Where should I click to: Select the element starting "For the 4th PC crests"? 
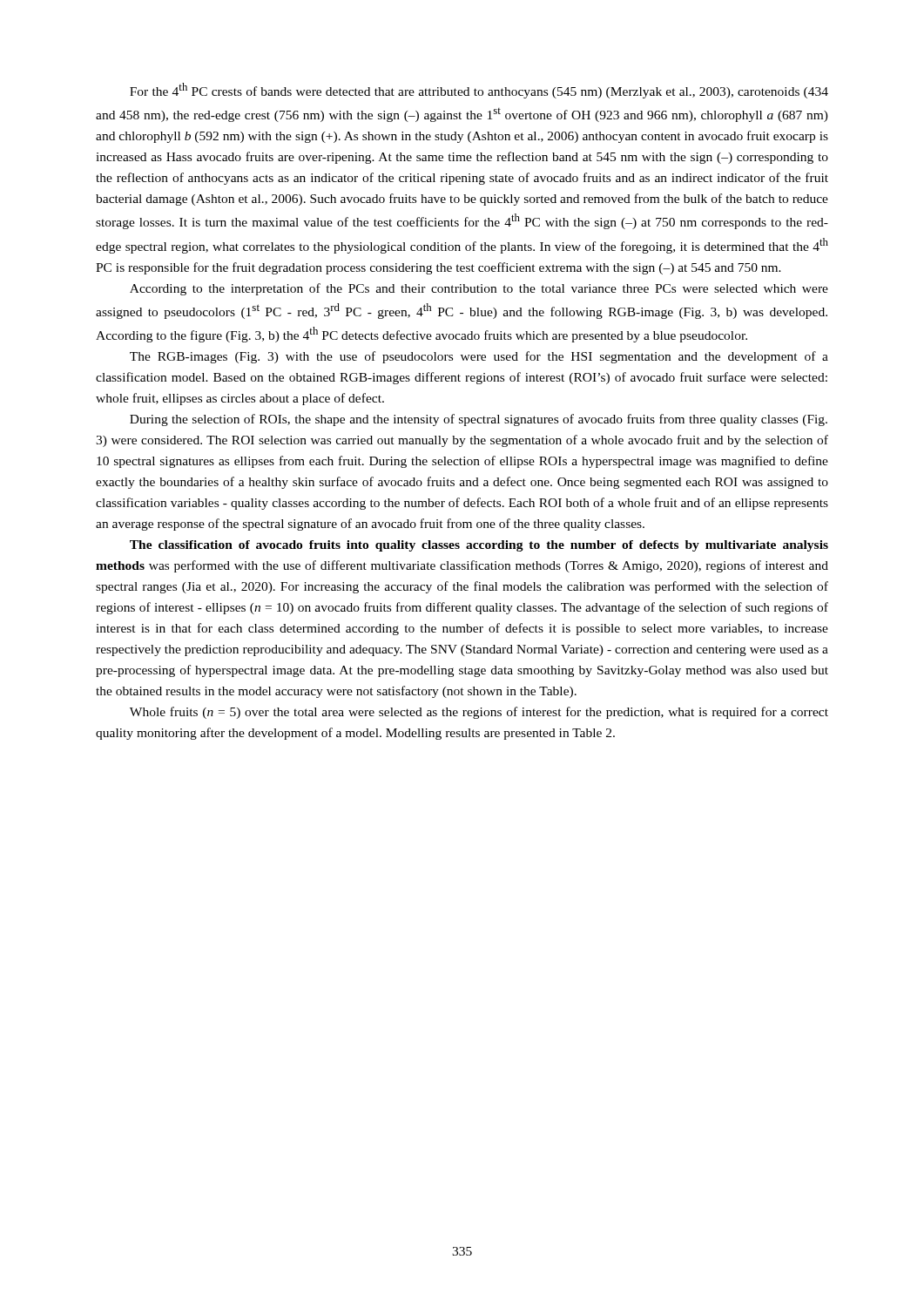coord(462,411)
